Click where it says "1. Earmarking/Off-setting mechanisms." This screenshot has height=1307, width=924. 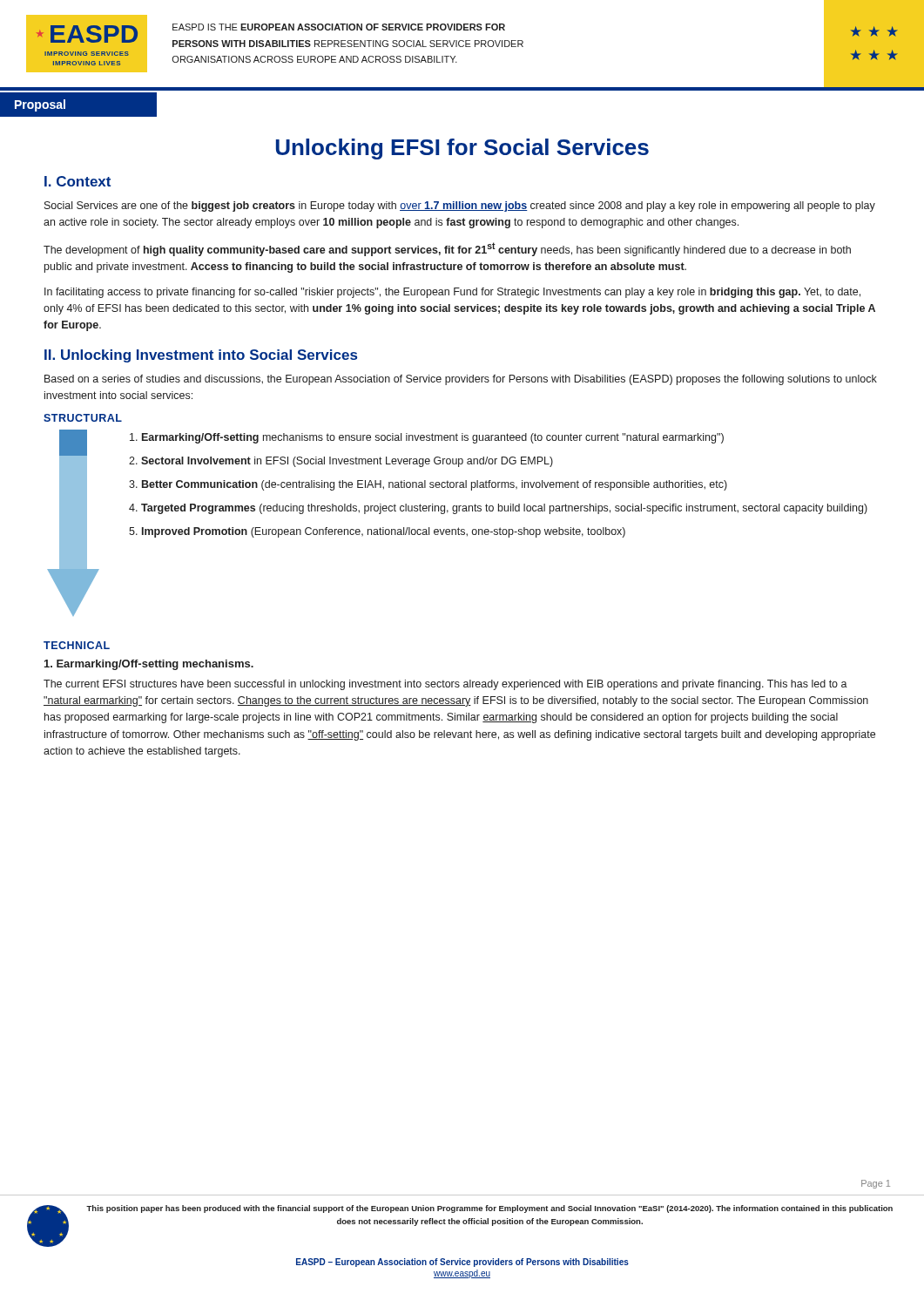pyautogui.click(x=149, y=663)
